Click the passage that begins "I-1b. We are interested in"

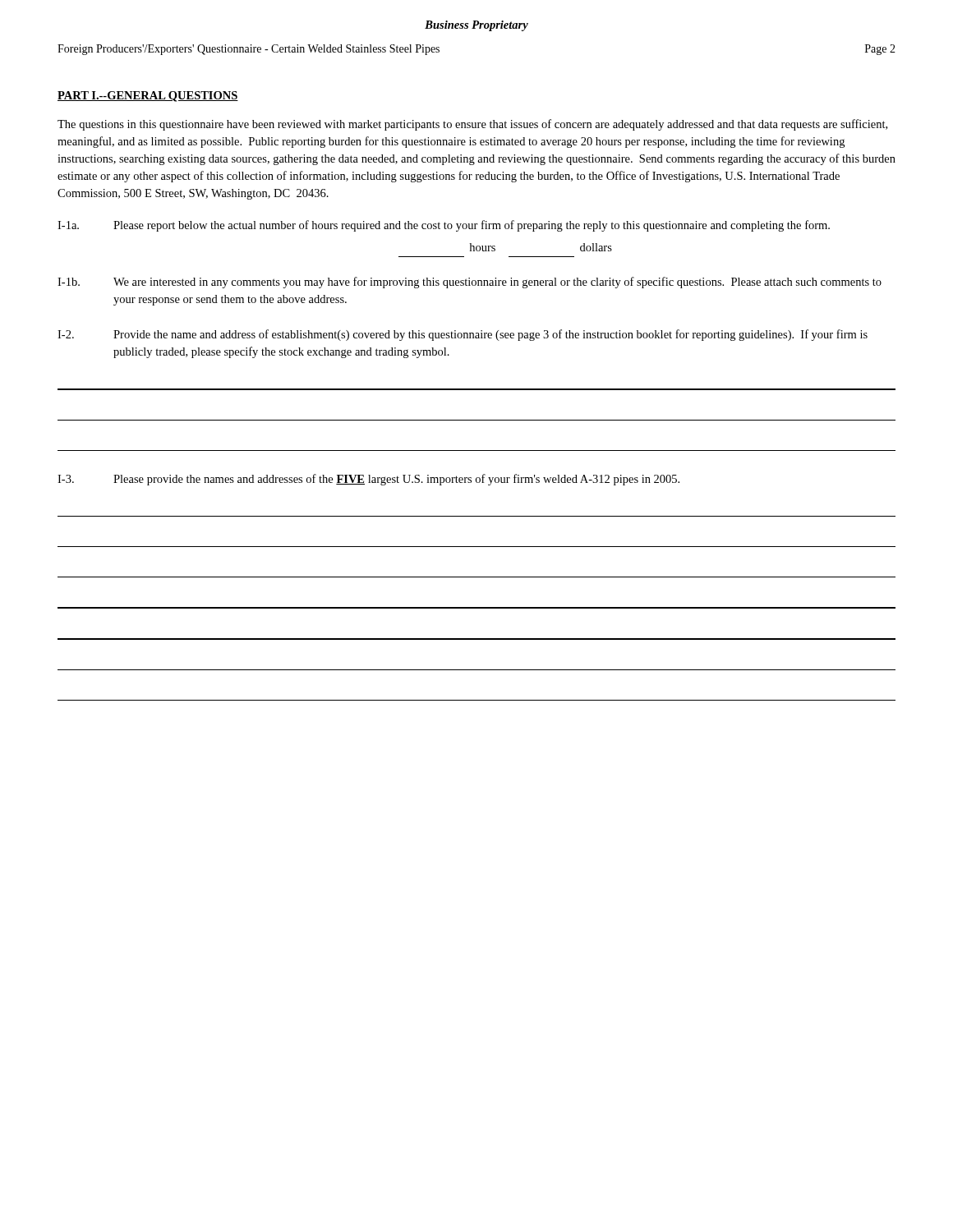476,291
